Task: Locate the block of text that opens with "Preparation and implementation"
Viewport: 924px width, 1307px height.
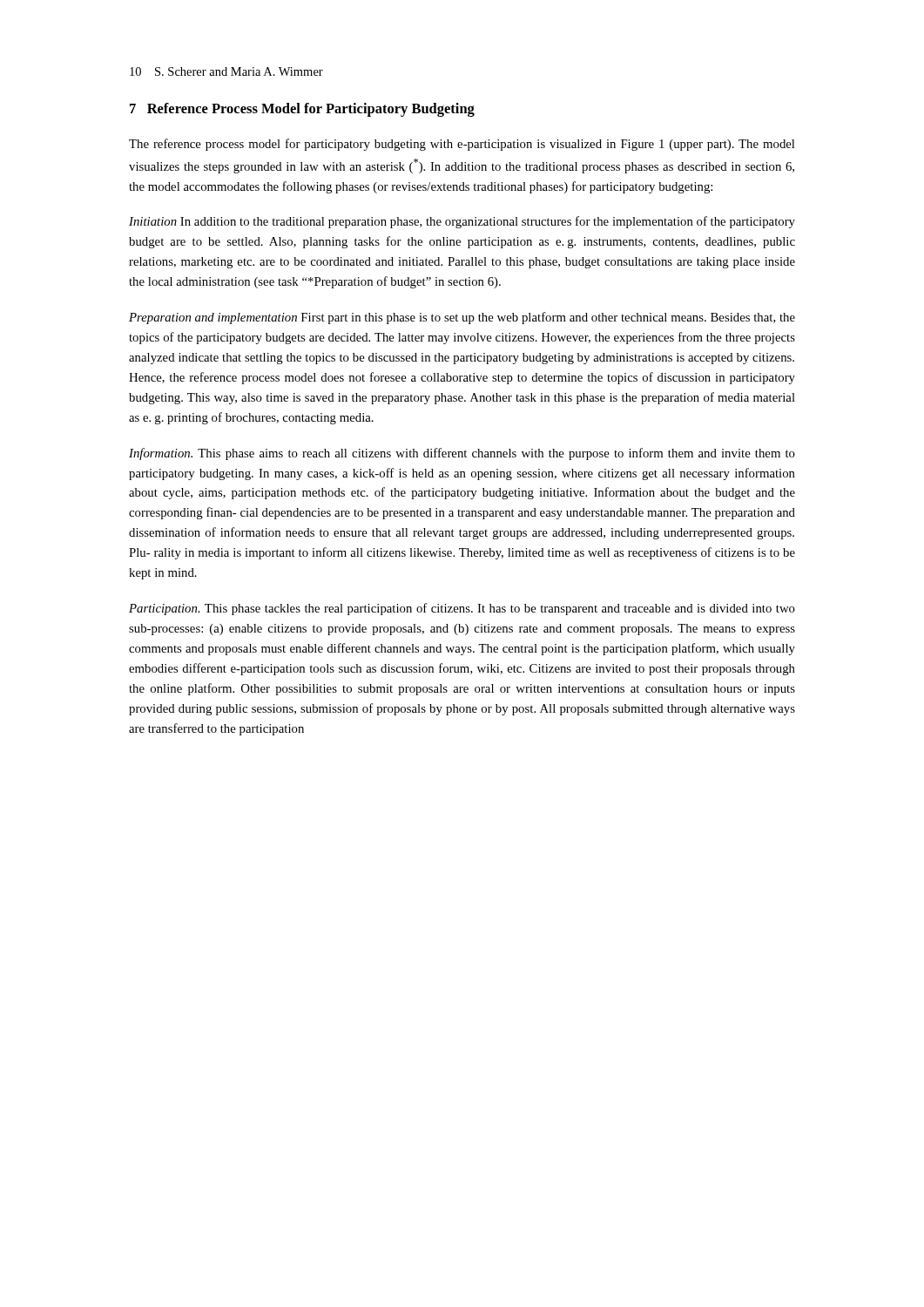Action: tap(462, 367)
